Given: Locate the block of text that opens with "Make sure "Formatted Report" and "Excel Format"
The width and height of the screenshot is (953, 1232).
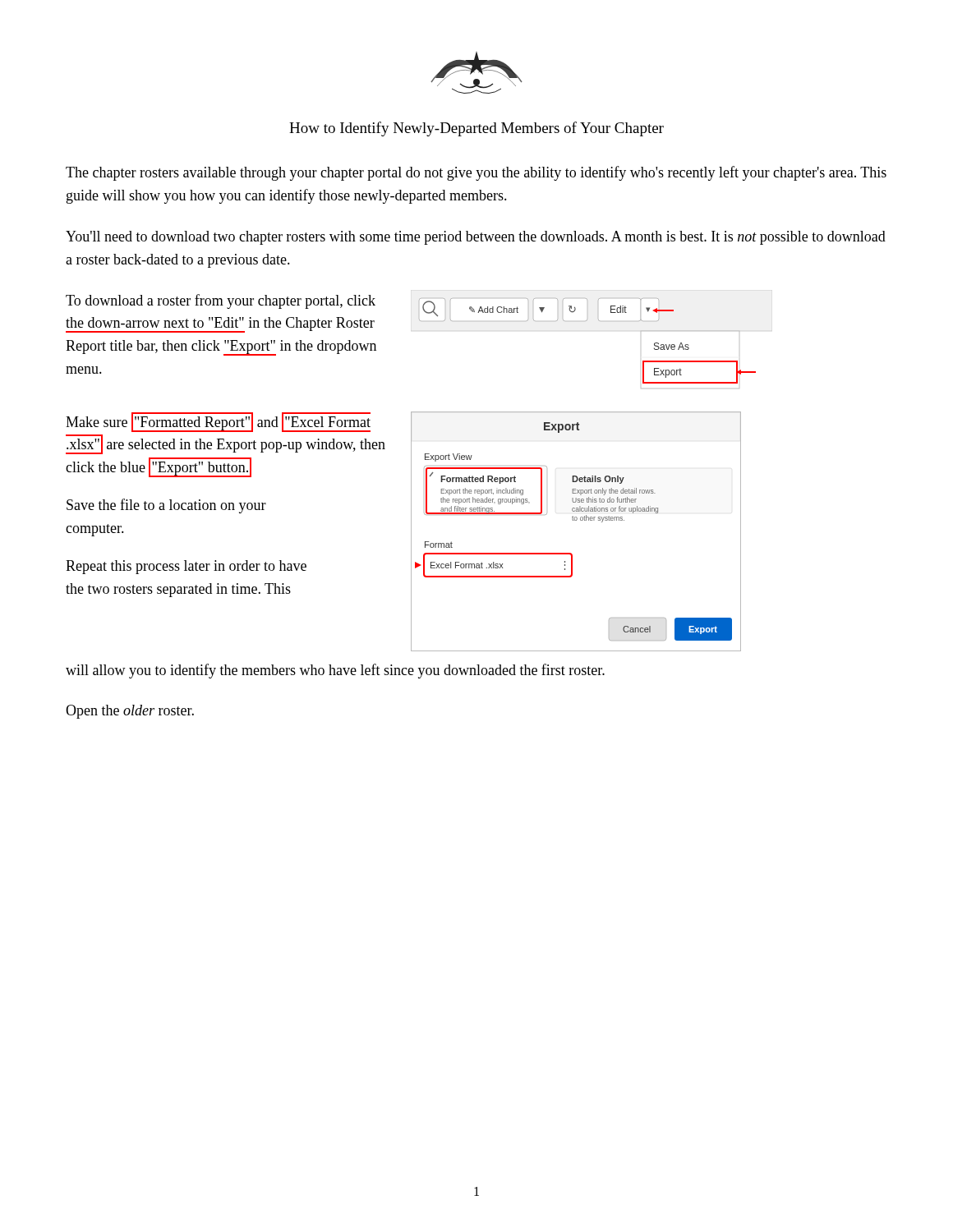Looking at the screenshot, I should pos(226,445).
